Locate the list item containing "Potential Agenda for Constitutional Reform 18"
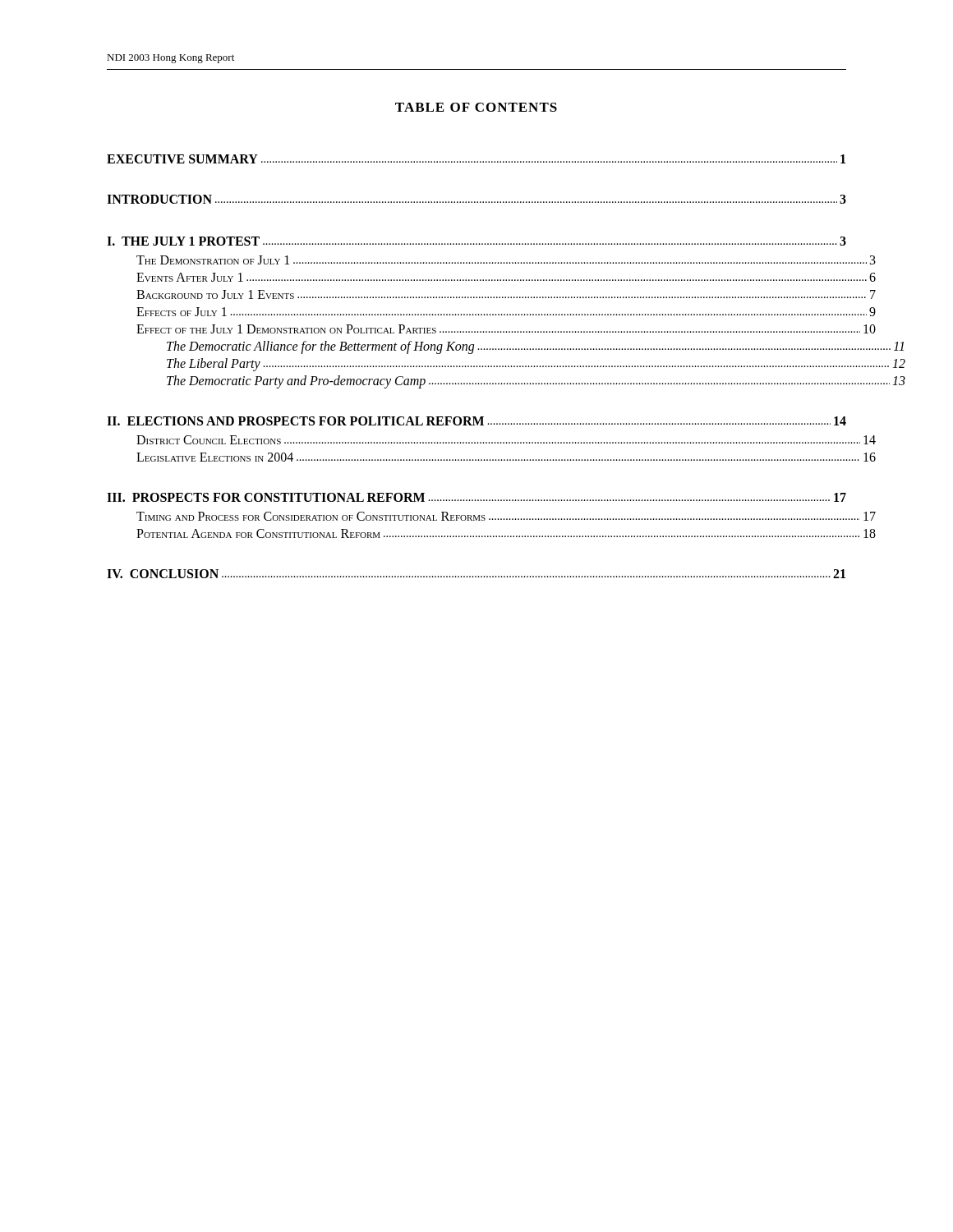953x1232 pixels. tap(506, 535)
